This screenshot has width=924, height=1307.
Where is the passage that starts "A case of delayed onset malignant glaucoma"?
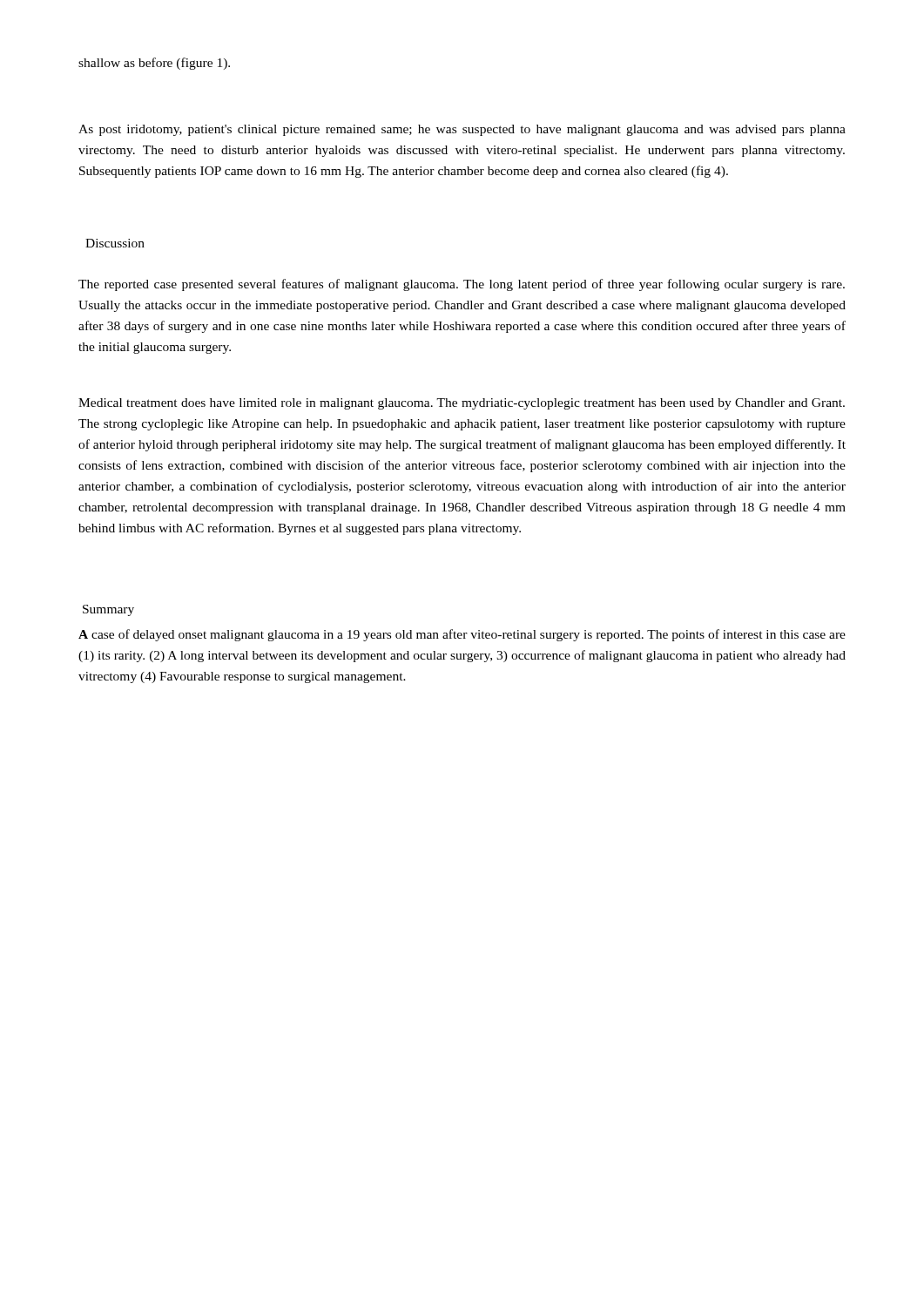click(462, 655)
